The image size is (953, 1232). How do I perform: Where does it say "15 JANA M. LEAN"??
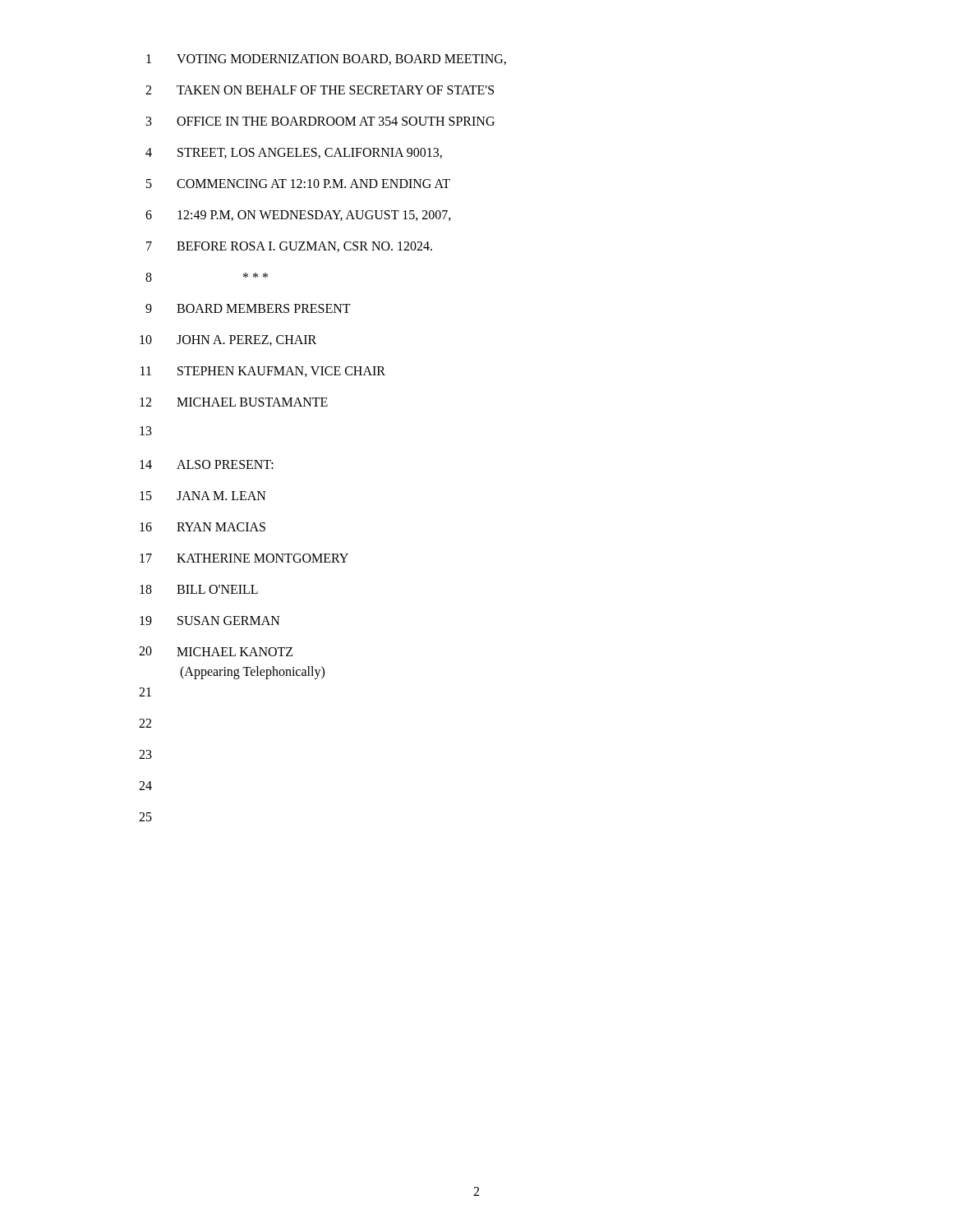203,496
